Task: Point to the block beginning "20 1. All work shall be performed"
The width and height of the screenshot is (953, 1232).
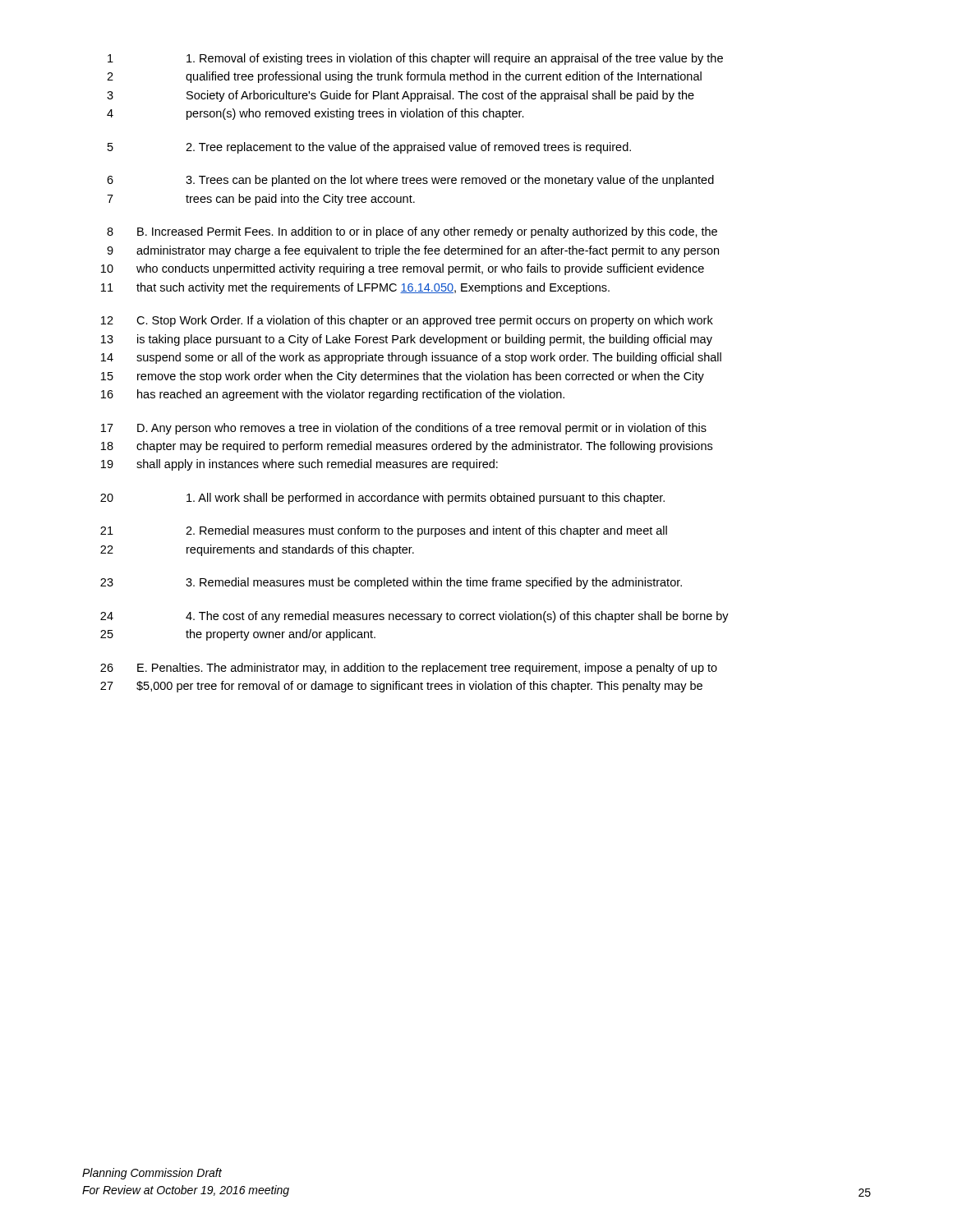Action: 476,498
